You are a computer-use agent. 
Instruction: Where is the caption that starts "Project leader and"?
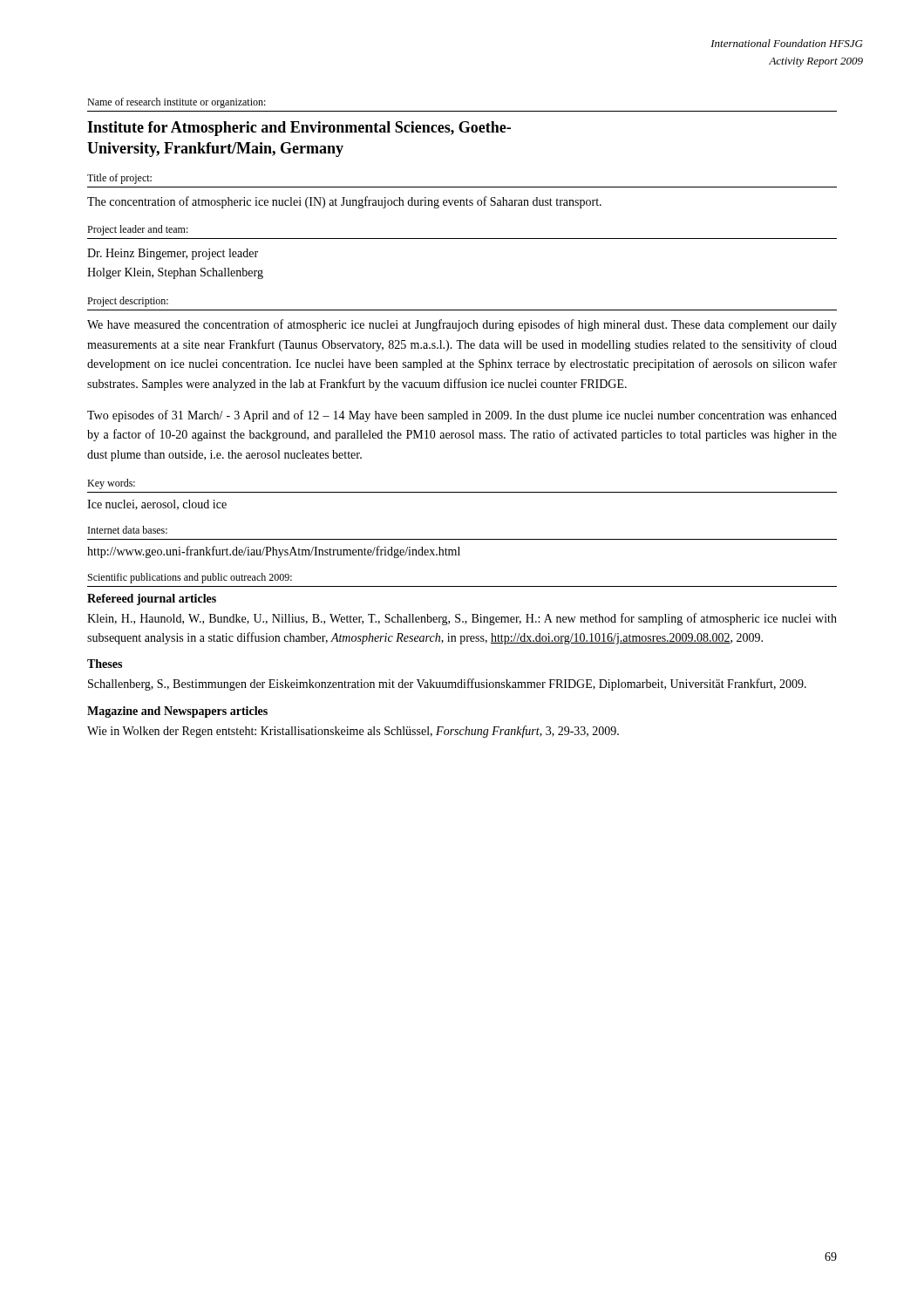pyautogui.click(x=138, y=229)
